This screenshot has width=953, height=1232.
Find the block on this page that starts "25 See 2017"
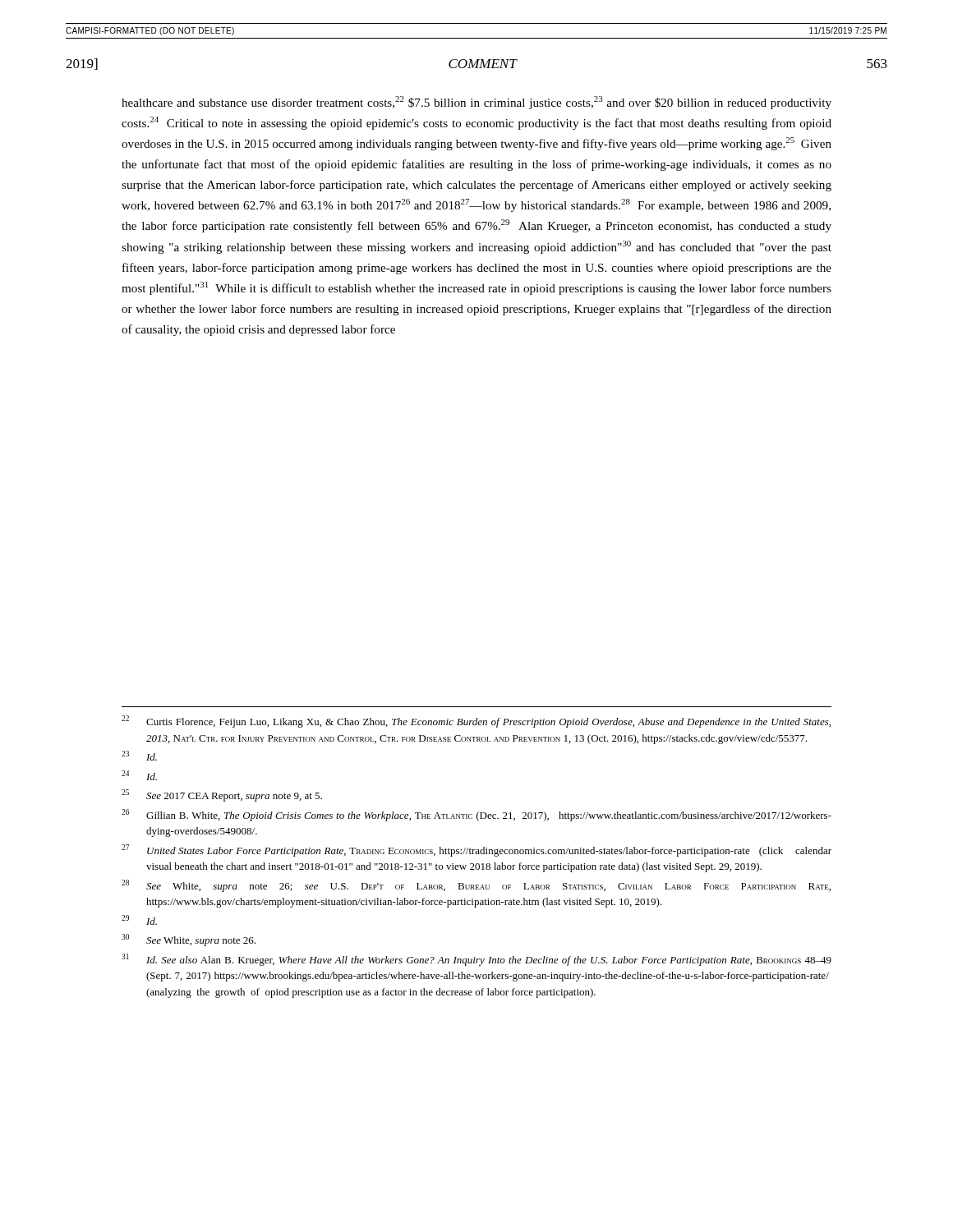coord(222,796)
